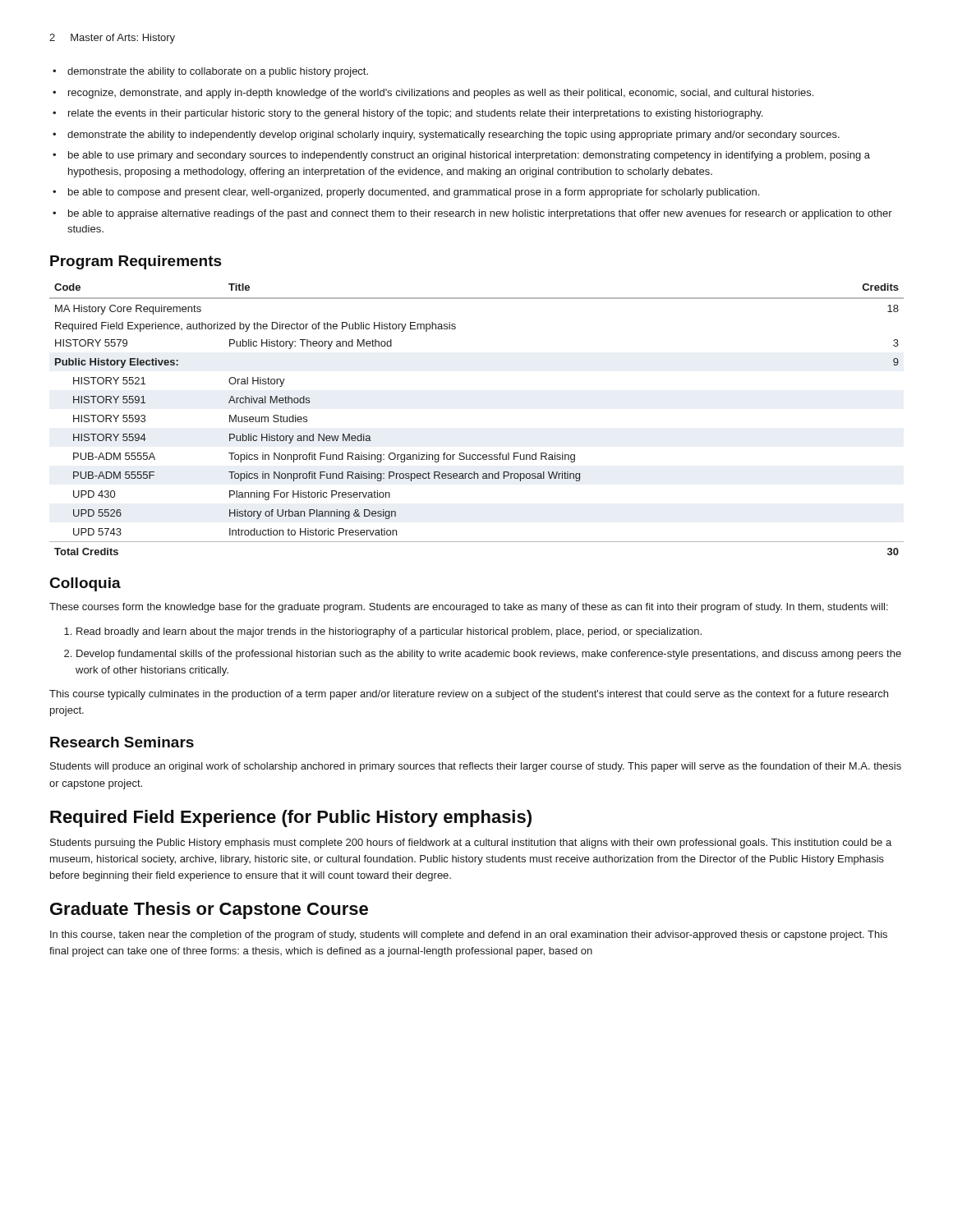Navigate to the block starting "Read broadly and"
Image resolution: width=953 pixels, height=1232 pixels.
click(389, 631)
